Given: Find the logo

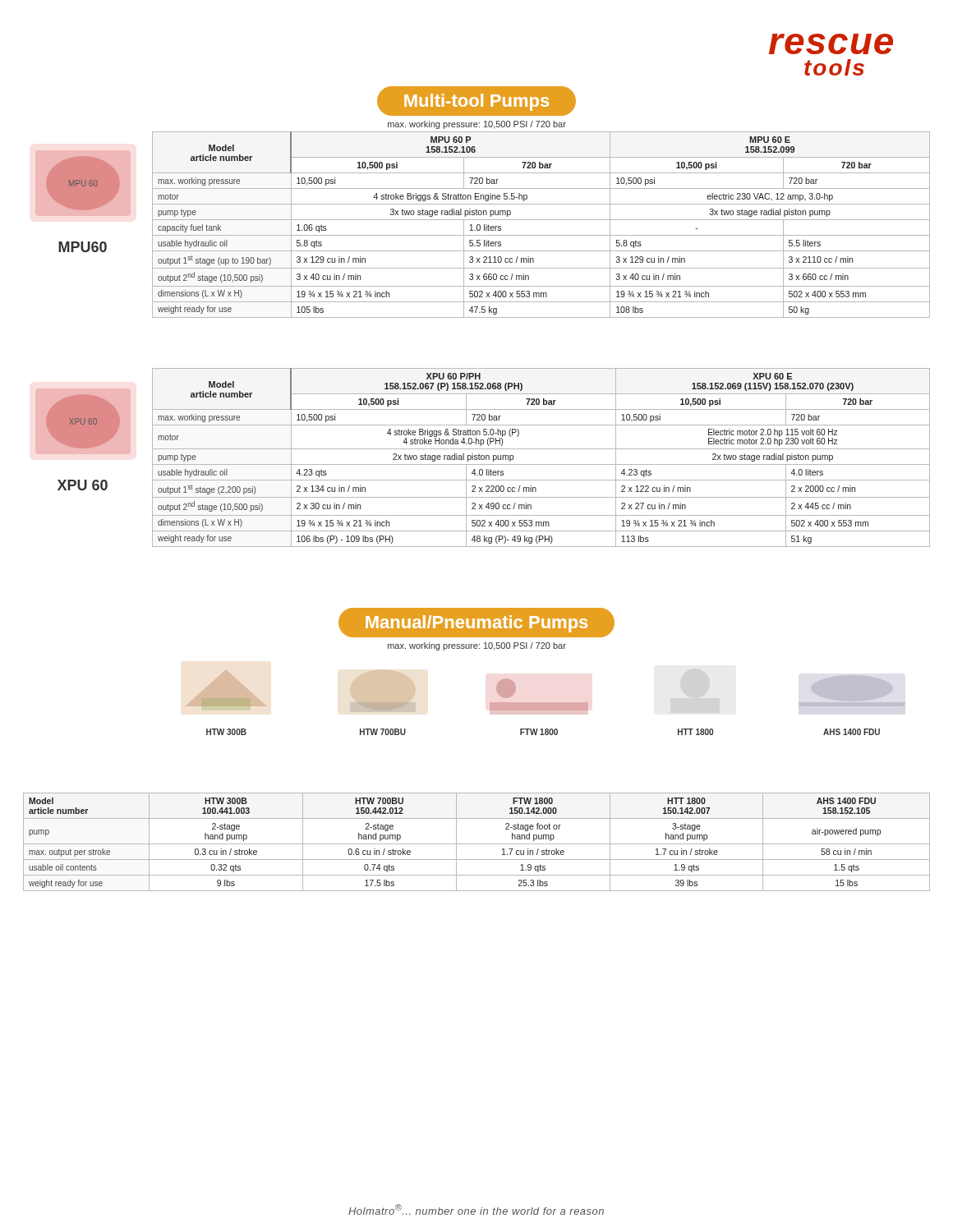Looking at the screenshot, I should [x=846, y=48].
